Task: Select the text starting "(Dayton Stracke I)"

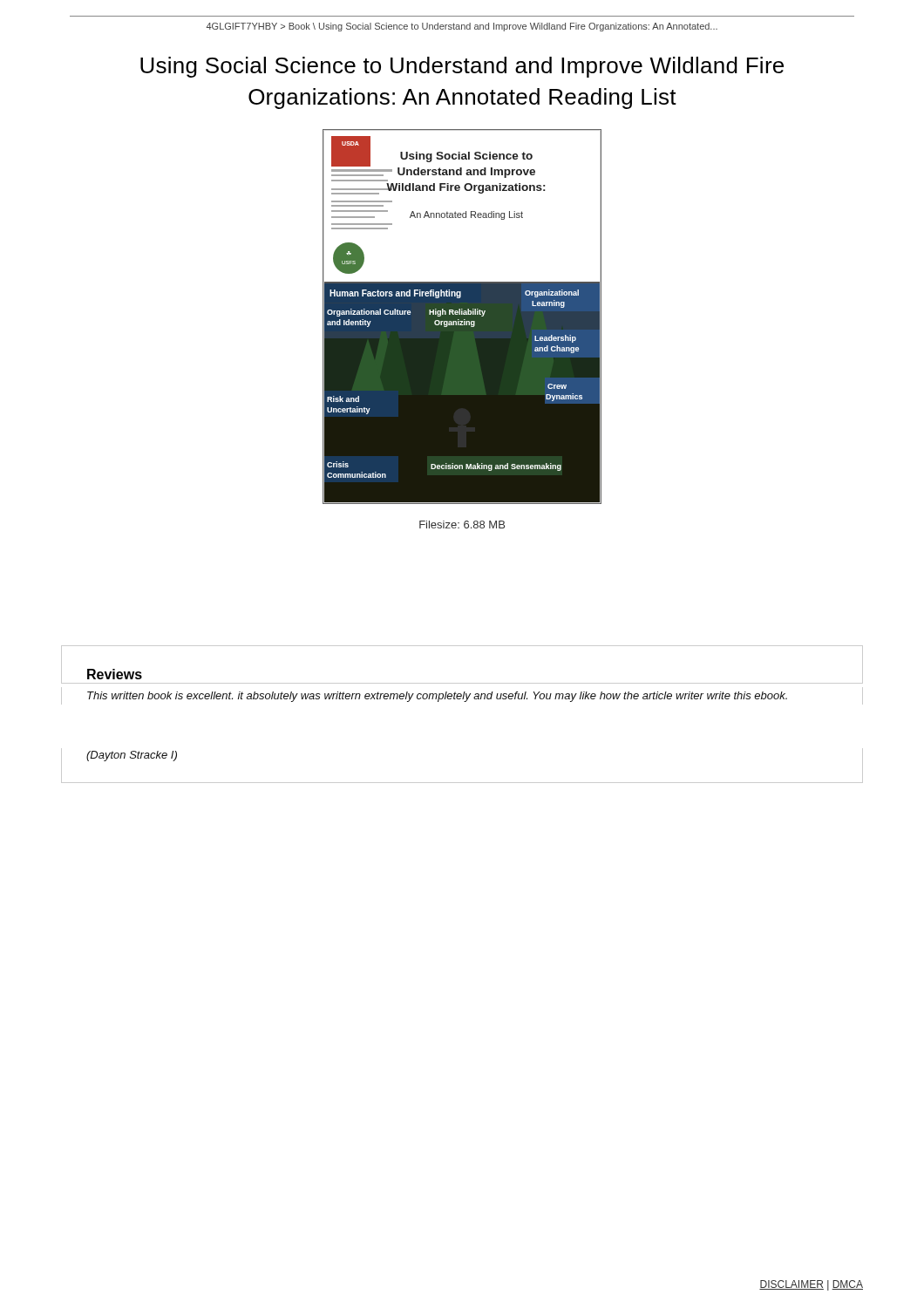Action: tap(132, 755)
